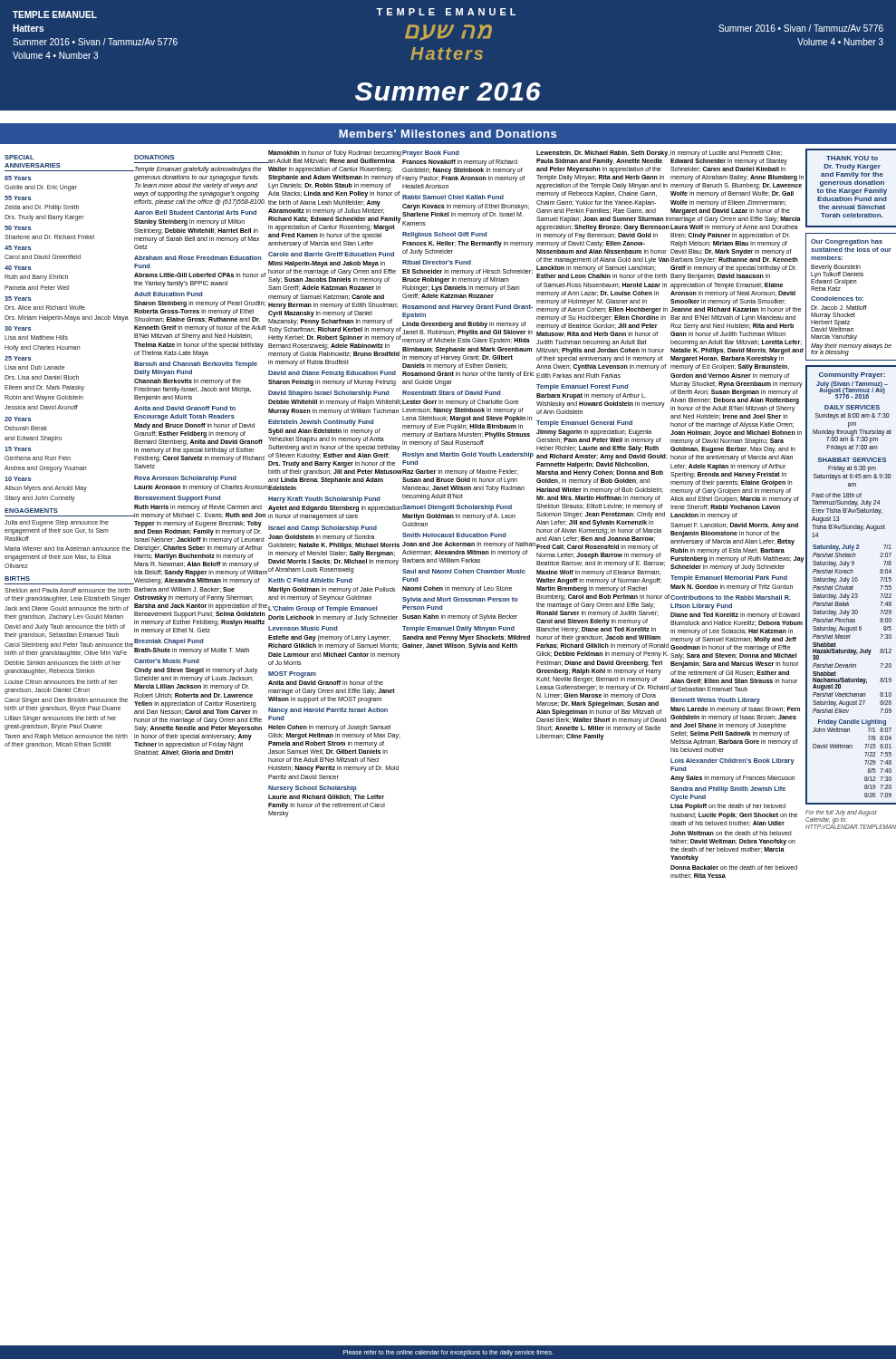Image resolution: width=896 pixels, height=1359 pixels.
Task: Navigate to the block starting "Community Prayer: July (Sivan / Tammuz)"
Action: pyautogui.click(x=852, y=585)
